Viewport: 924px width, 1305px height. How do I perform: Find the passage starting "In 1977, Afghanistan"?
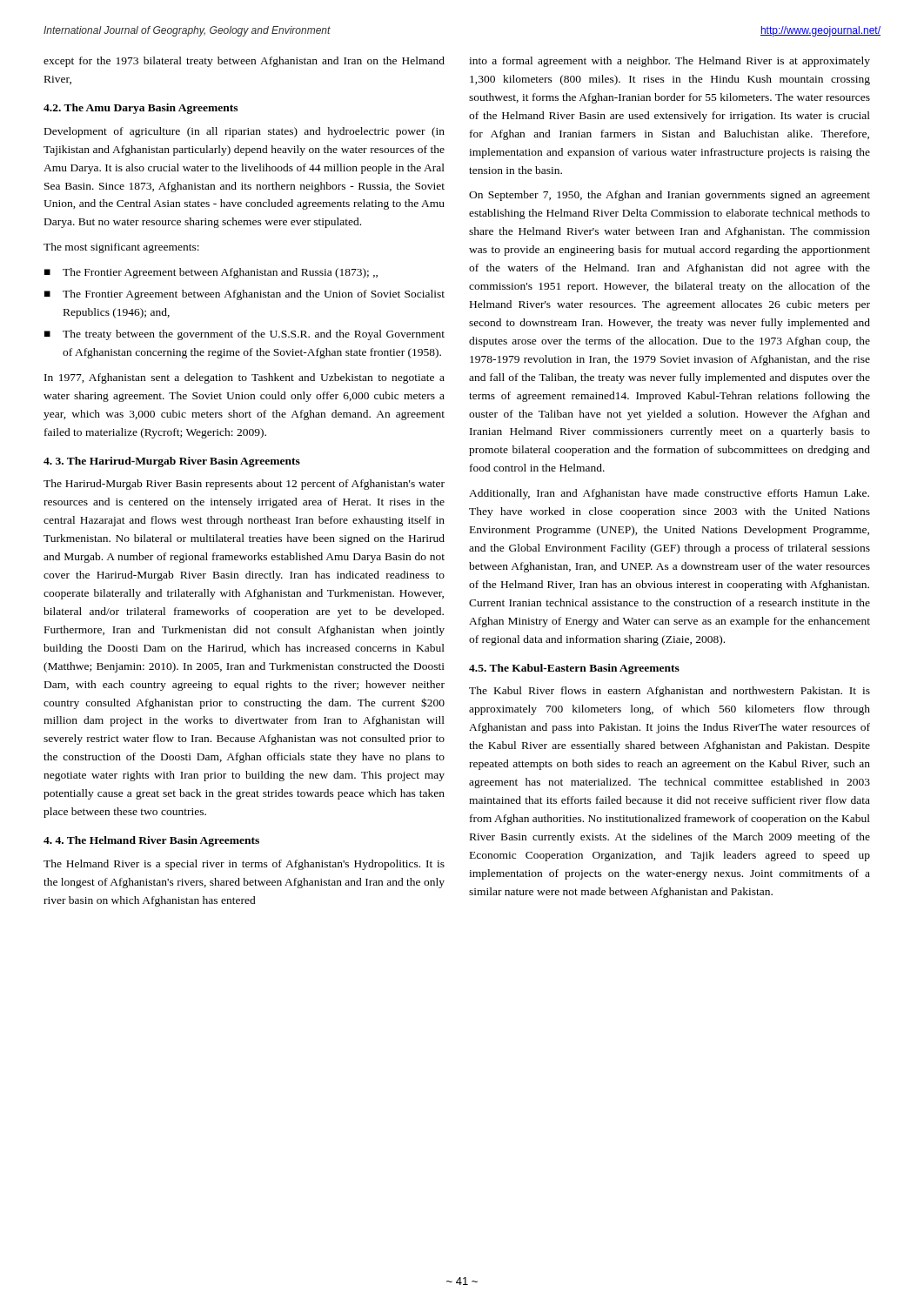(244, 404)
